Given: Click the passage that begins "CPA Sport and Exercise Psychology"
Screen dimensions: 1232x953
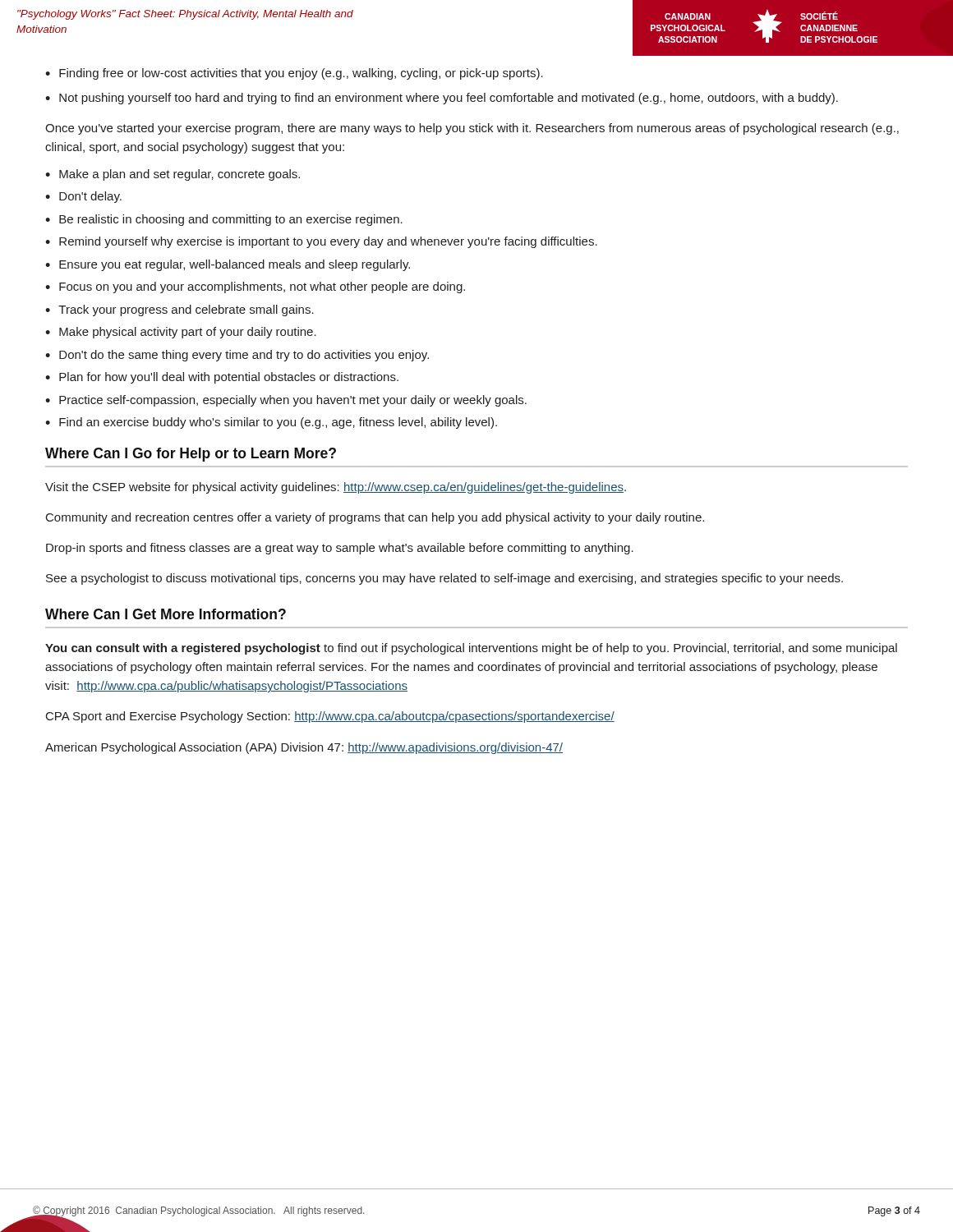Looking at the screenshot, I should 330,716.
